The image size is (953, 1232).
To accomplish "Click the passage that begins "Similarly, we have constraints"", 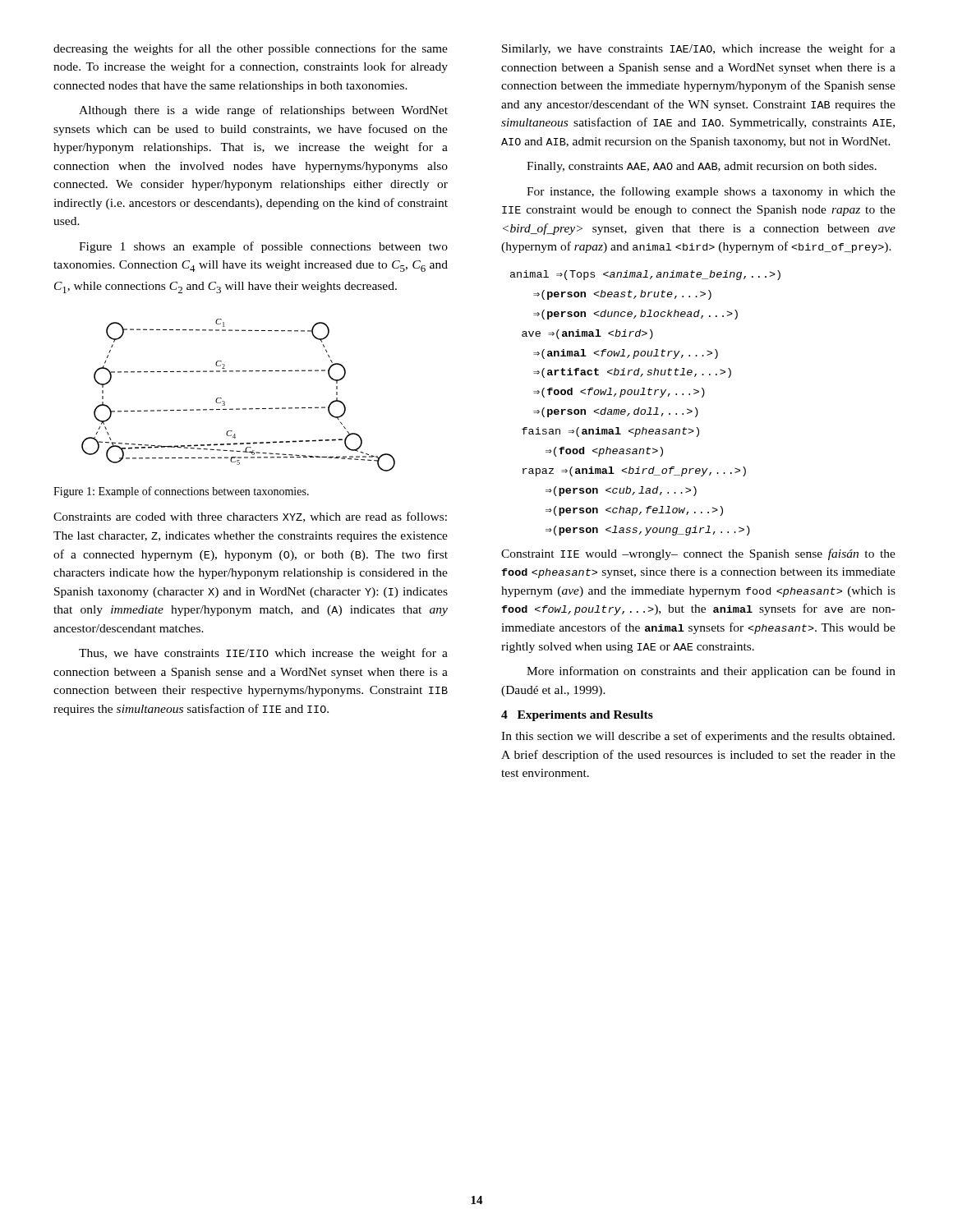I will (x=698, y=148).
